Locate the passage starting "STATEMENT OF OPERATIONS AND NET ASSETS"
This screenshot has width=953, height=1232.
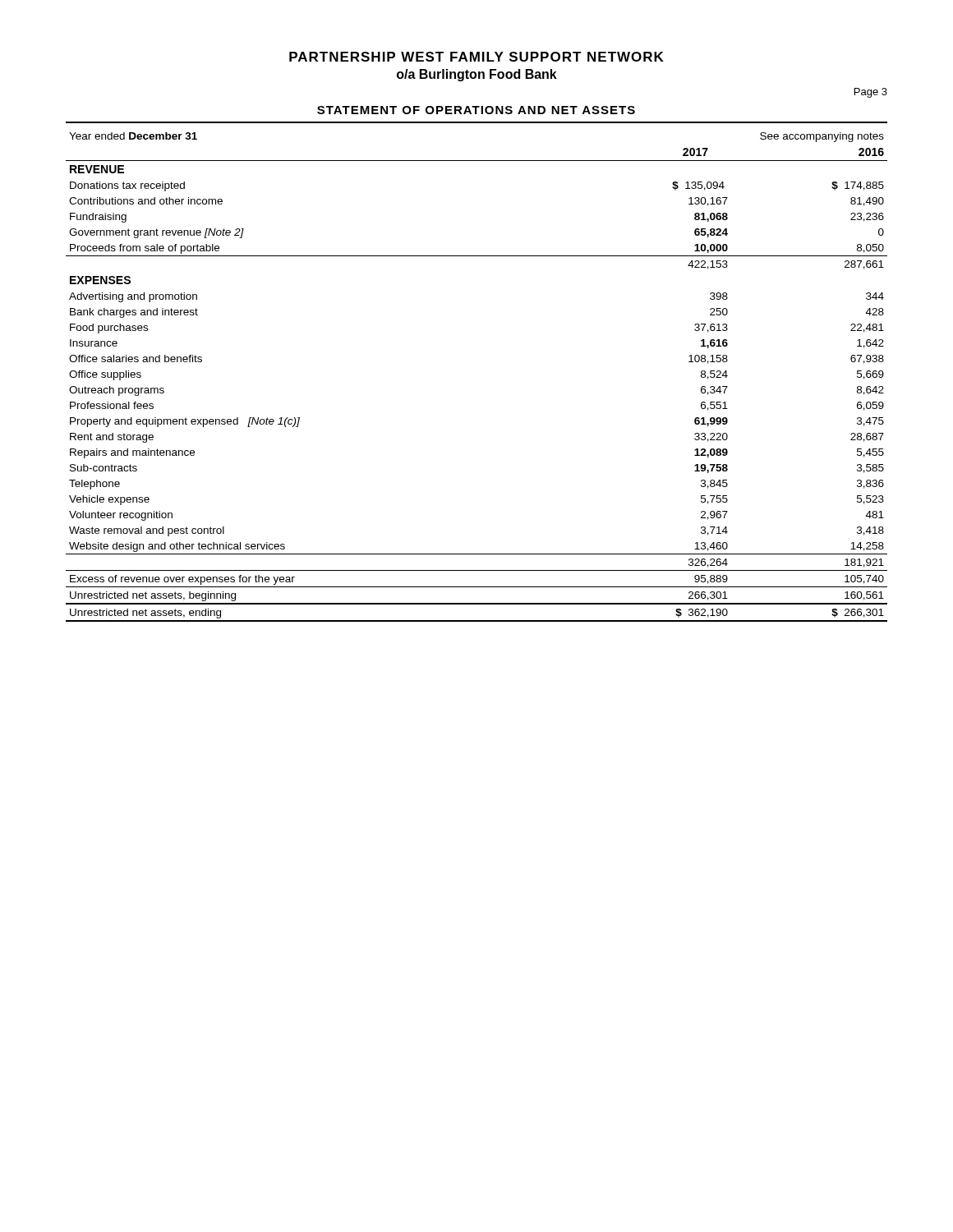coord(476,110)
